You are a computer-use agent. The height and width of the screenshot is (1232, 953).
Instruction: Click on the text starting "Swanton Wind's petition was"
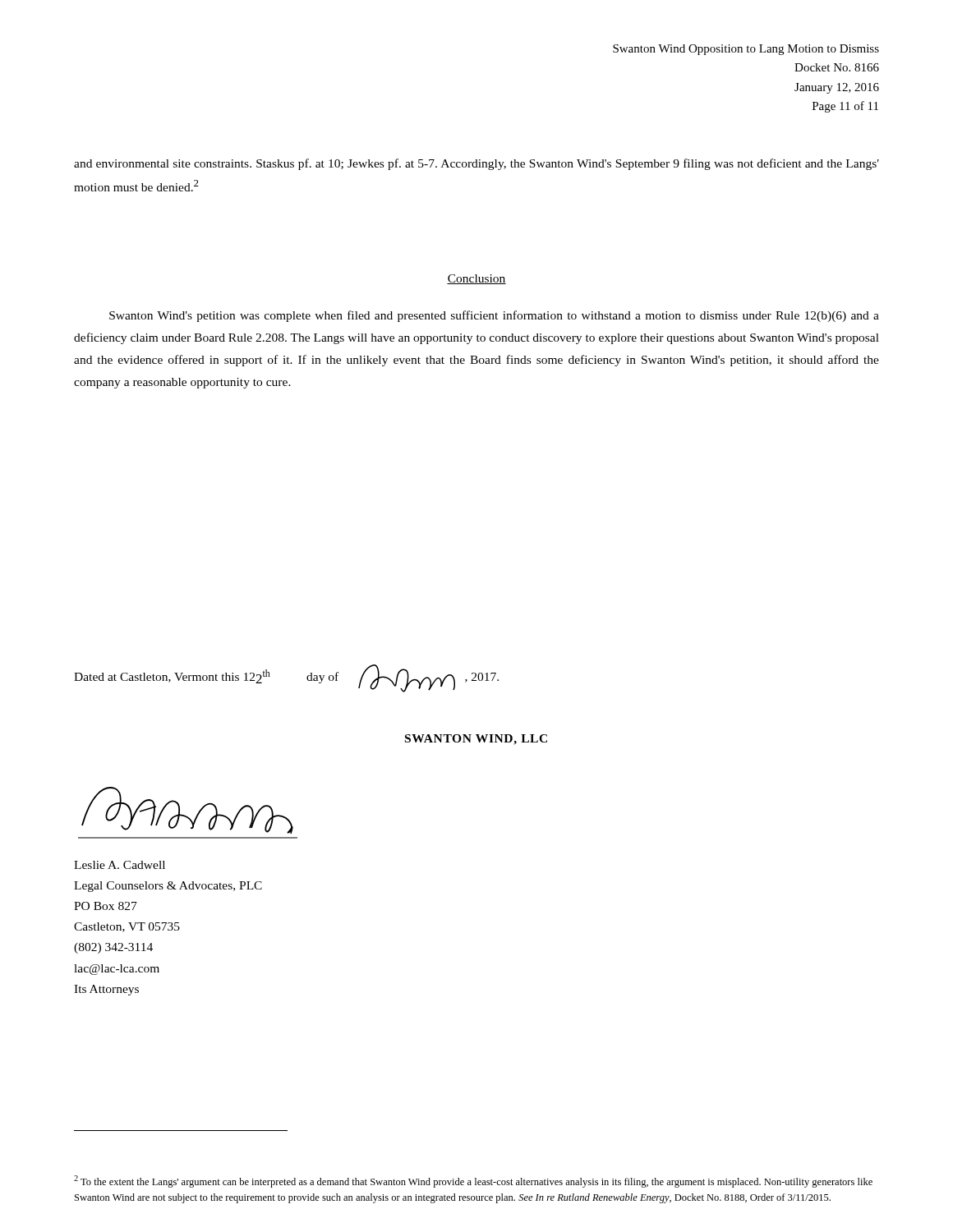(x=476, y=348)
